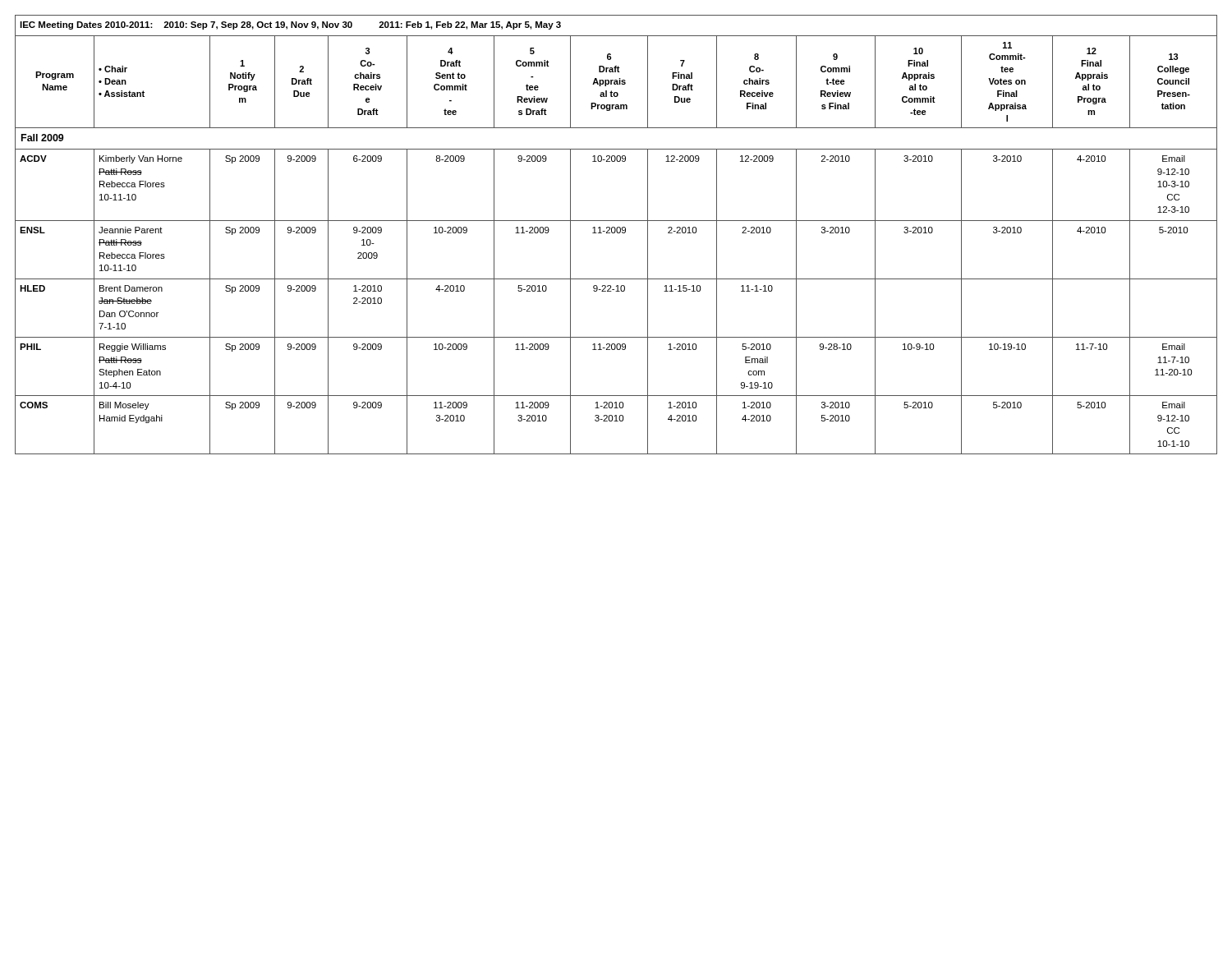Find the table that mentions "IEC Meeting Dates 2010-2011:"
This screenshot has height=953, width=1232.
point(616,235)
